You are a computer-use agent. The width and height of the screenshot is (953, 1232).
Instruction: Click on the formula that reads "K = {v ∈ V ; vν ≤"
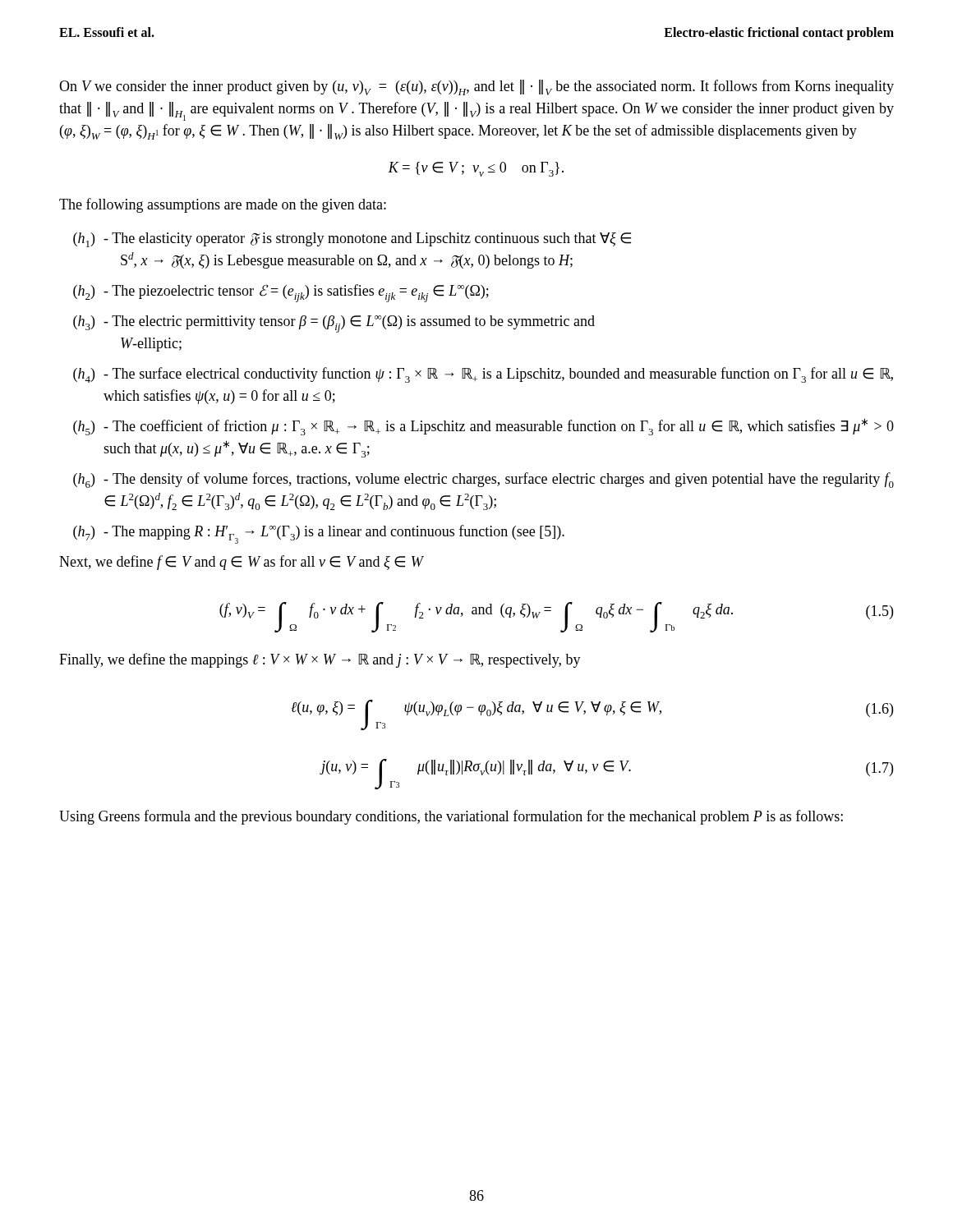(476, 169)
